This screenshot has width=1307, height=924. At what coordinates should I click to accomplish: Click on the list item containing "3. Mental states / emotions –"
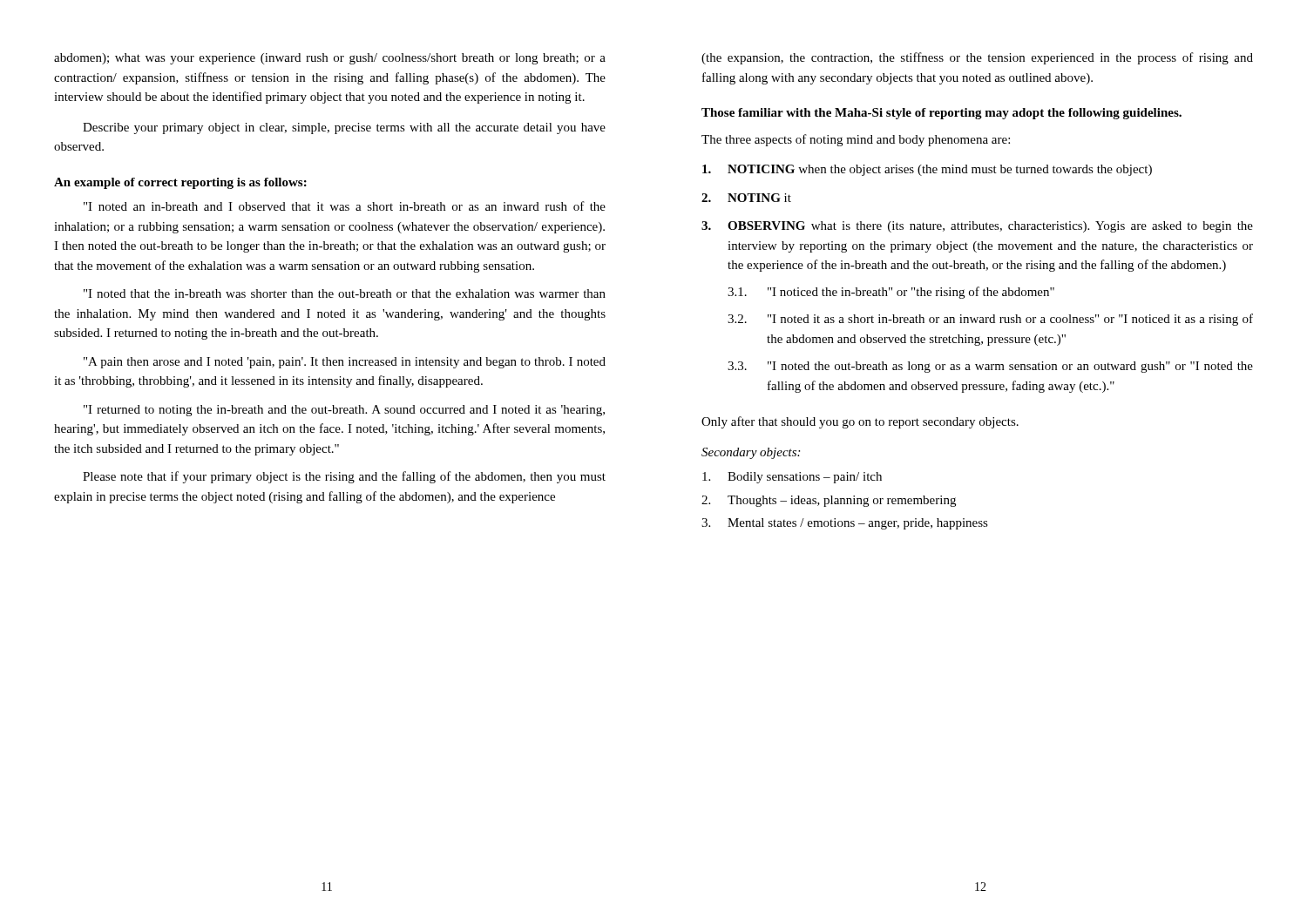977,523
